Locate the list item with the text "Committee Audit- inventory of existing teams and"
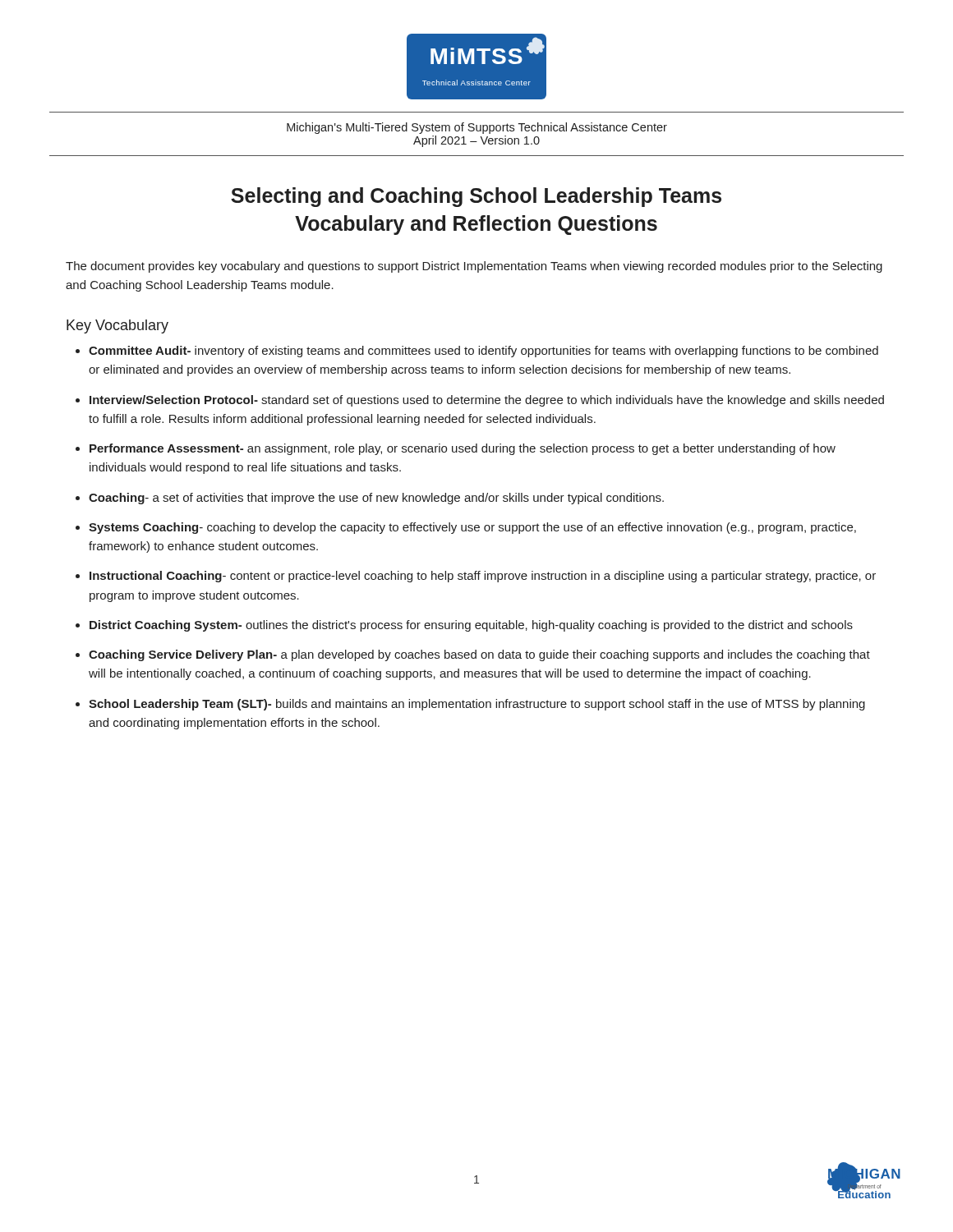 point(484,360)
